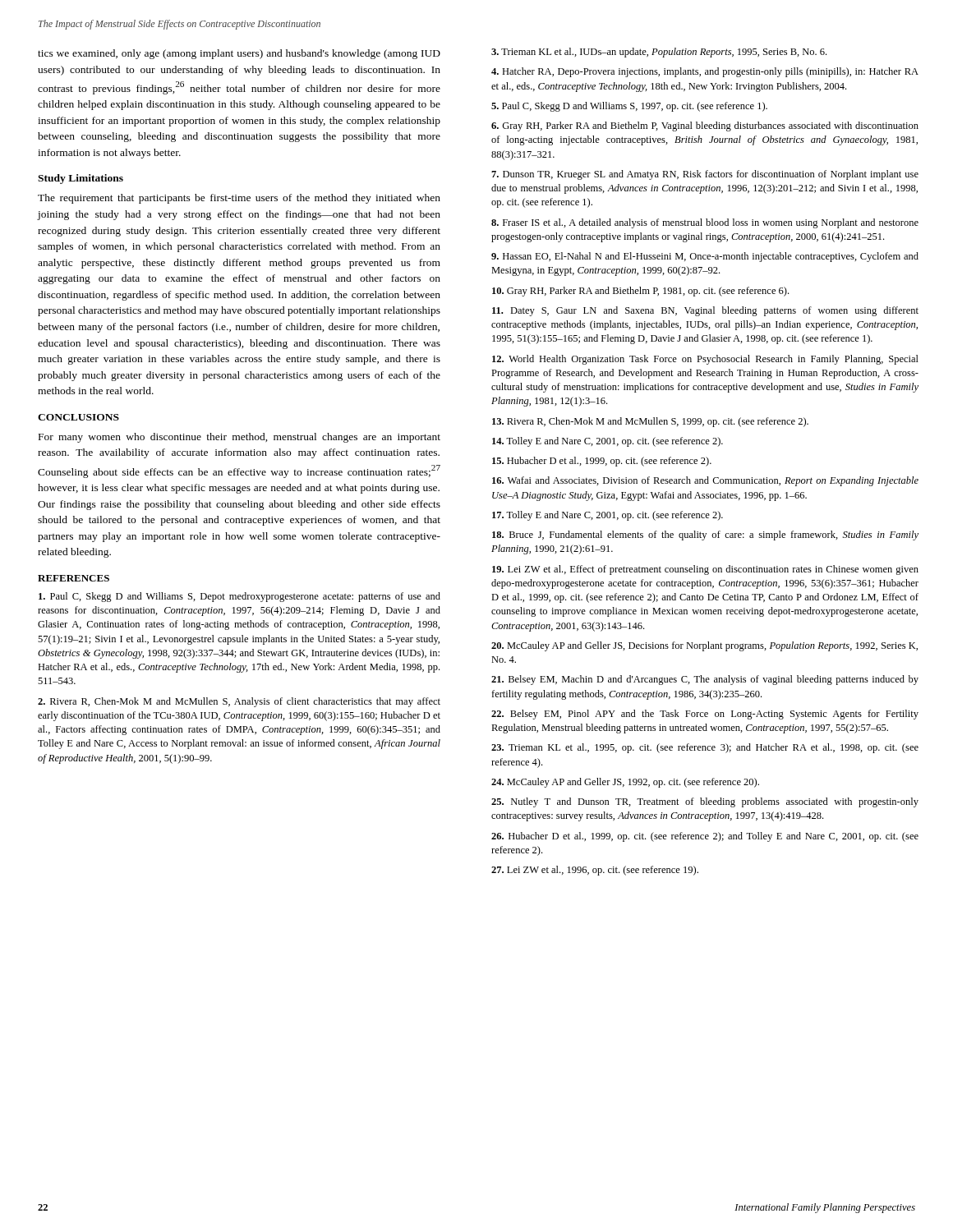Screen dimensions: 1232x953
Task: Find the list item that reads "Paul C, Skegg D"
Action: [x=239, y=639]
